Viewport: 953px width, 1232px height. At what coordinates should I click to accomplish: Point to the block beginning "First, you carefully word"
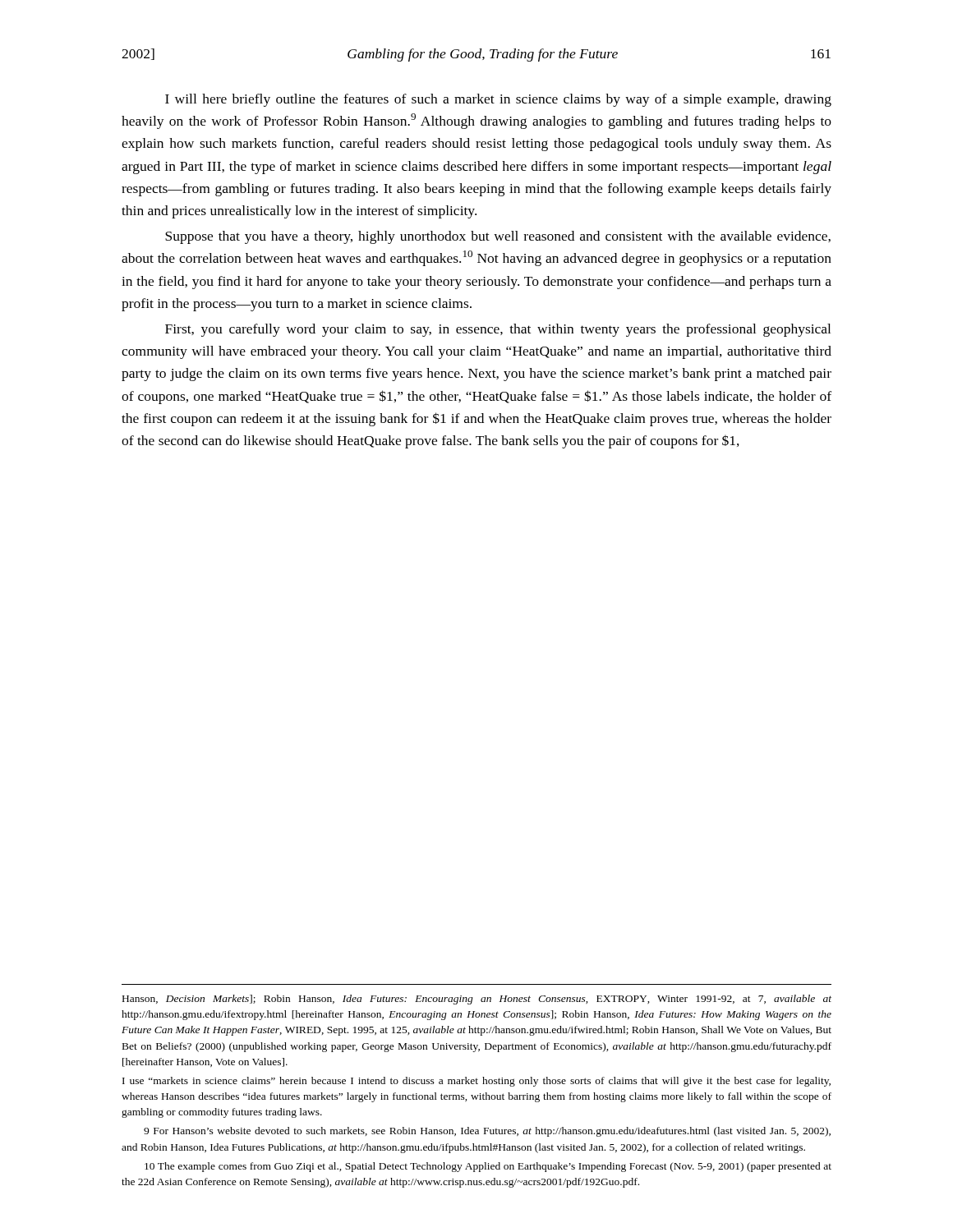point(476,384)
